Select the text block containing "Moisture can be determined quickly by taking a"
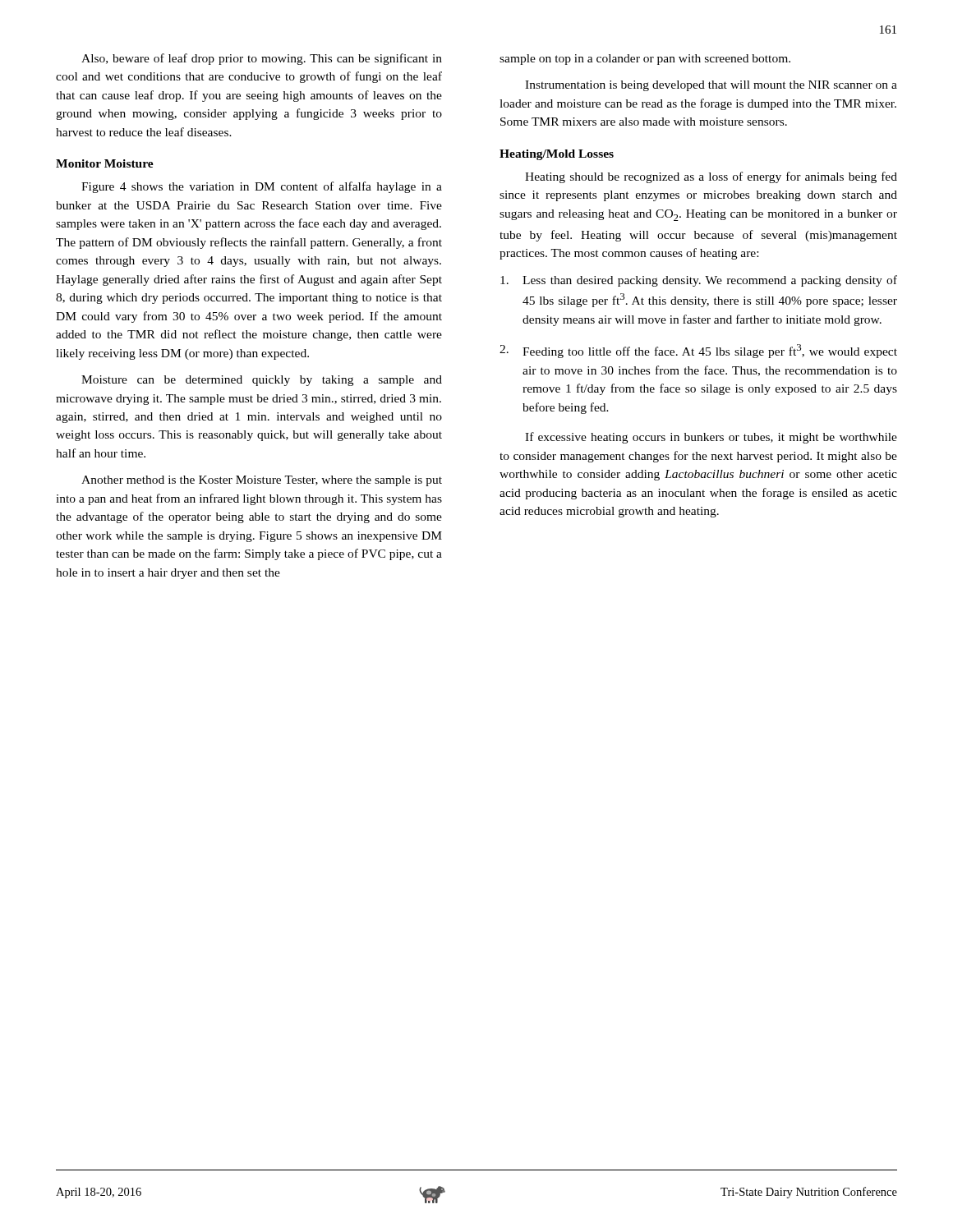This screenshot has width=953, height=1232. click(249, 417)
